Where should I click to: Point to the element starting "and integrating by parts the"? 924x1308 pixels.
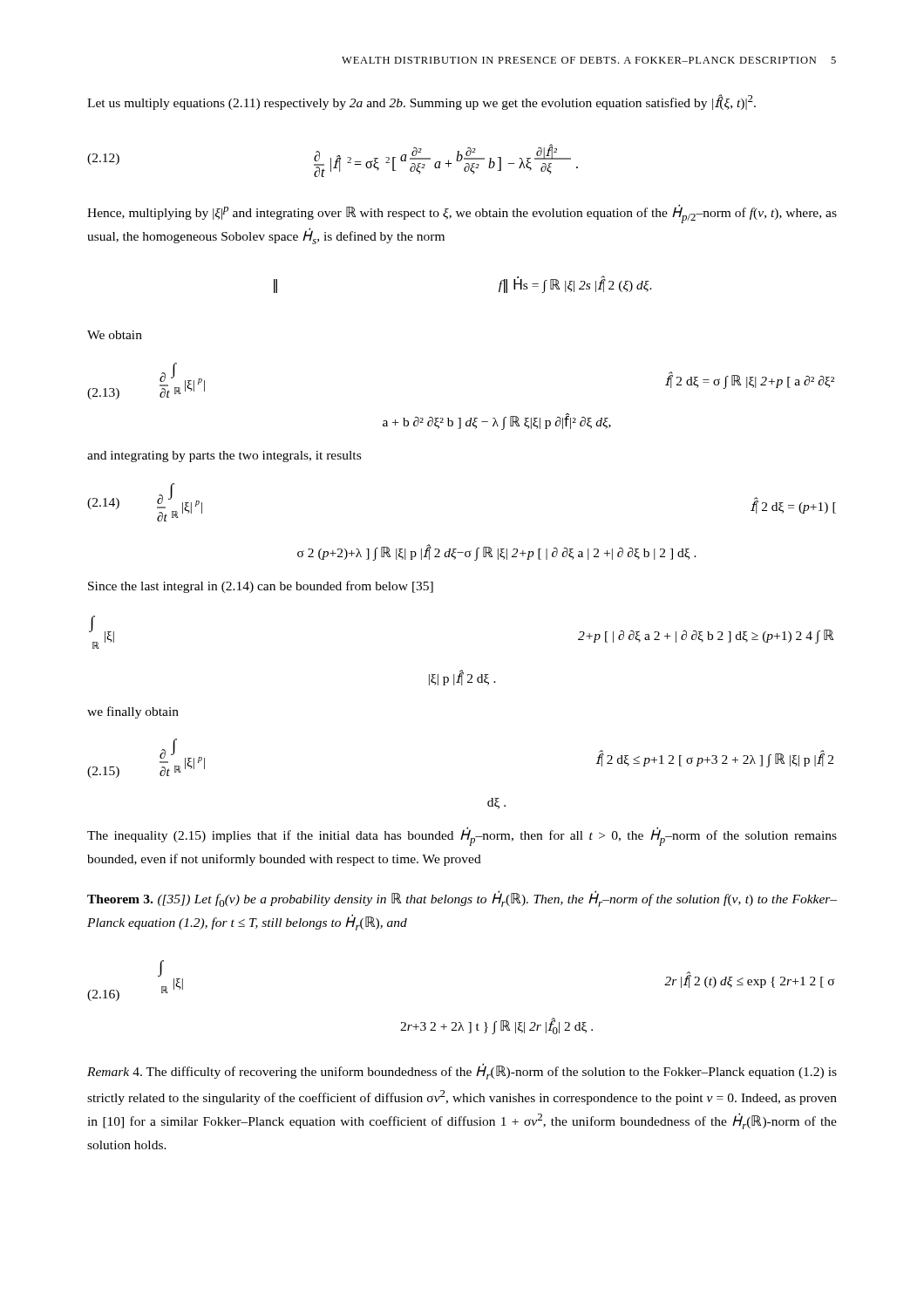pyautogui.click(x=224, y=455)
